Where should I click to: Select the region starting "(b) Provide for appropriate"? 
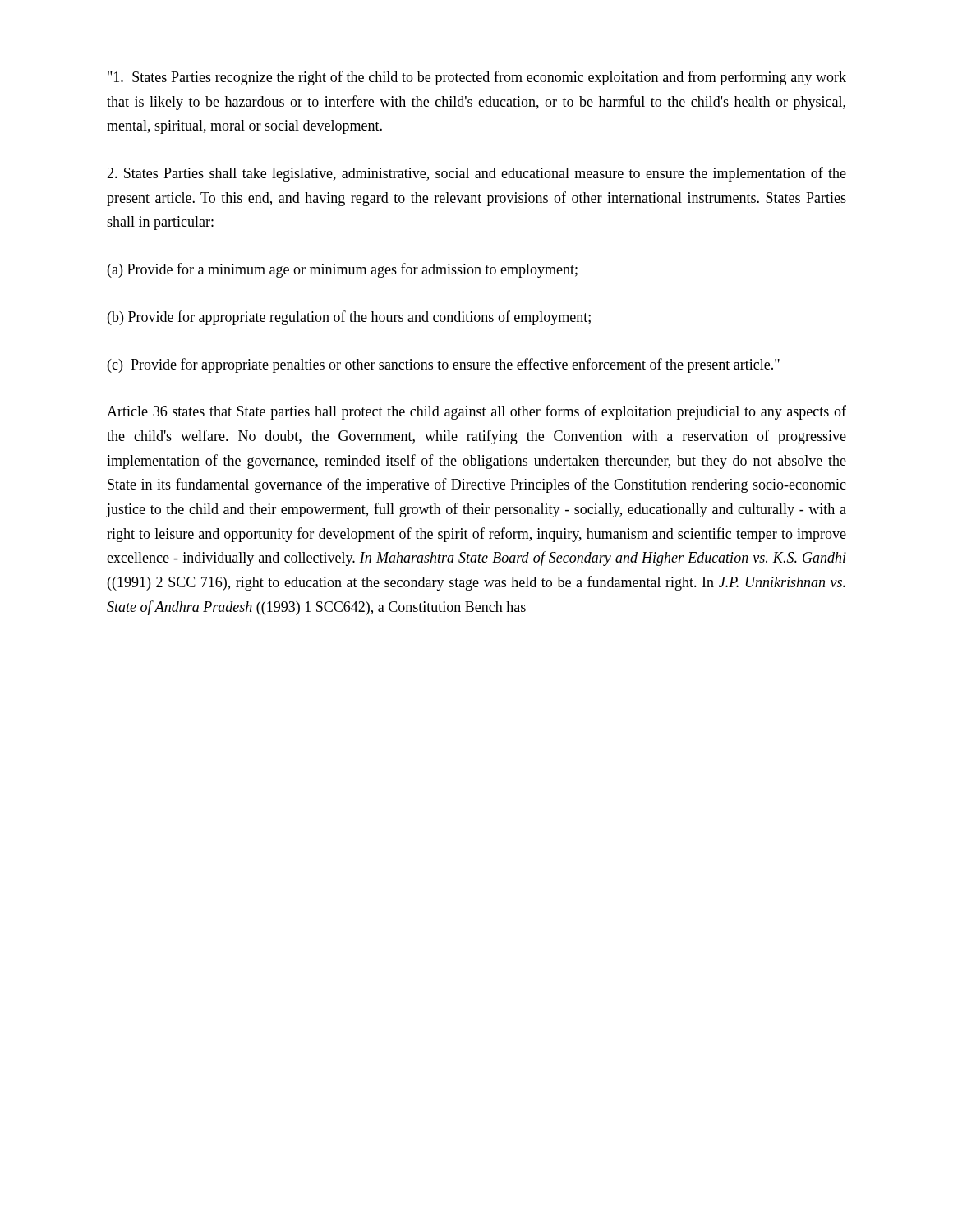click(x=476, y=318)
